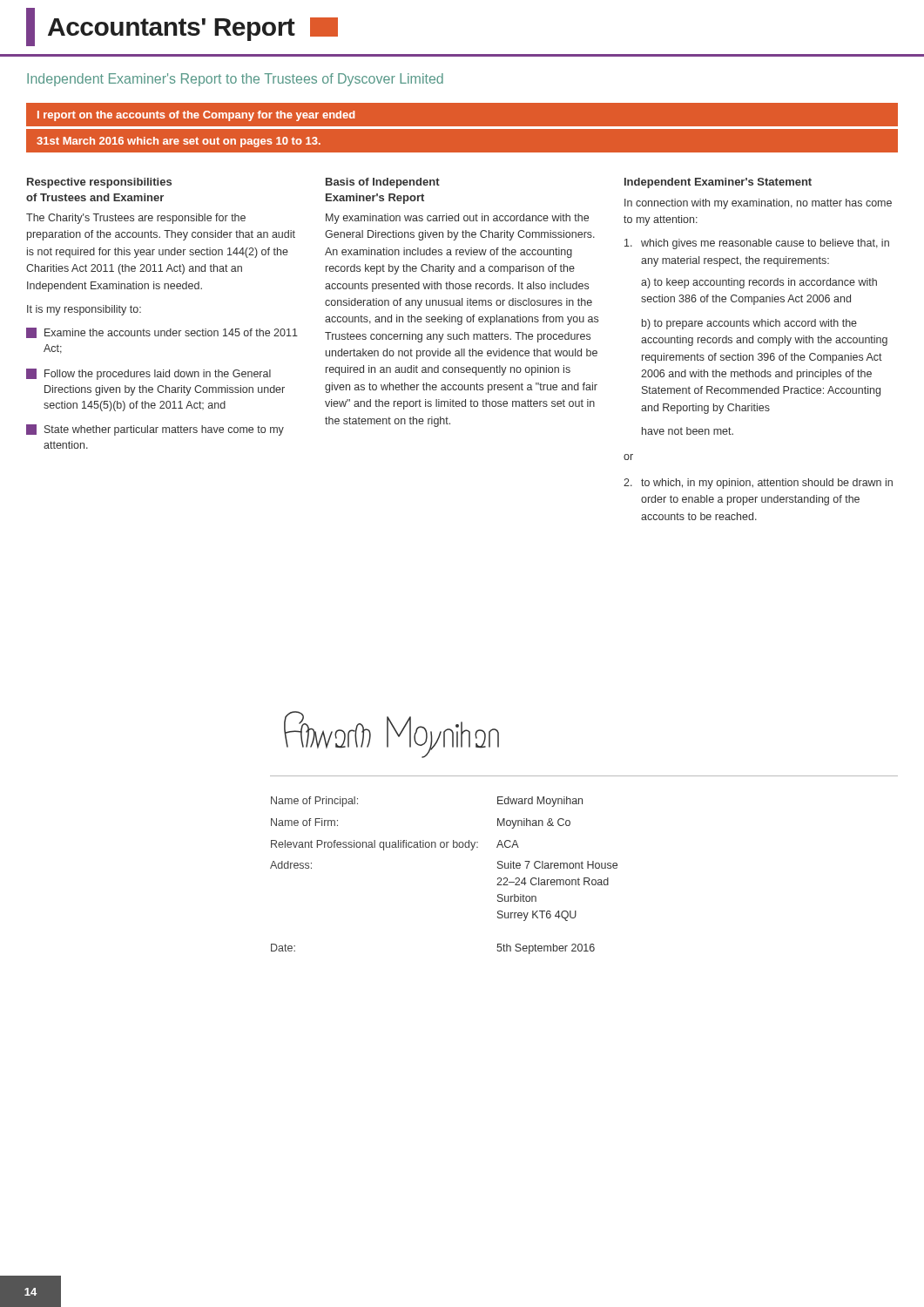Select the text block that says "I report on"
Screen dimensions: 1307x924
tap(196, 115)
